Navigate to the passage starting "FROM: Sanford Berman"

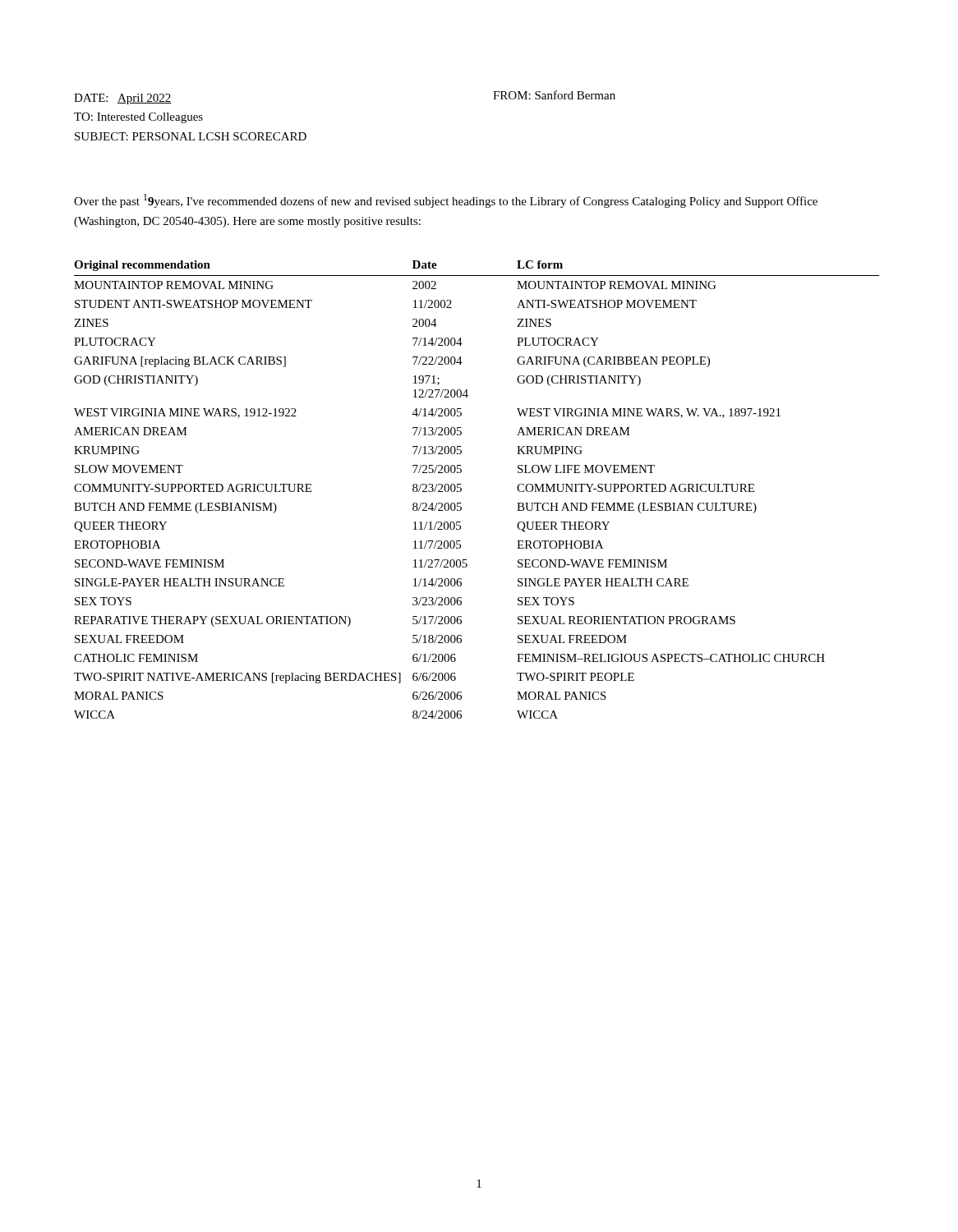554,95
